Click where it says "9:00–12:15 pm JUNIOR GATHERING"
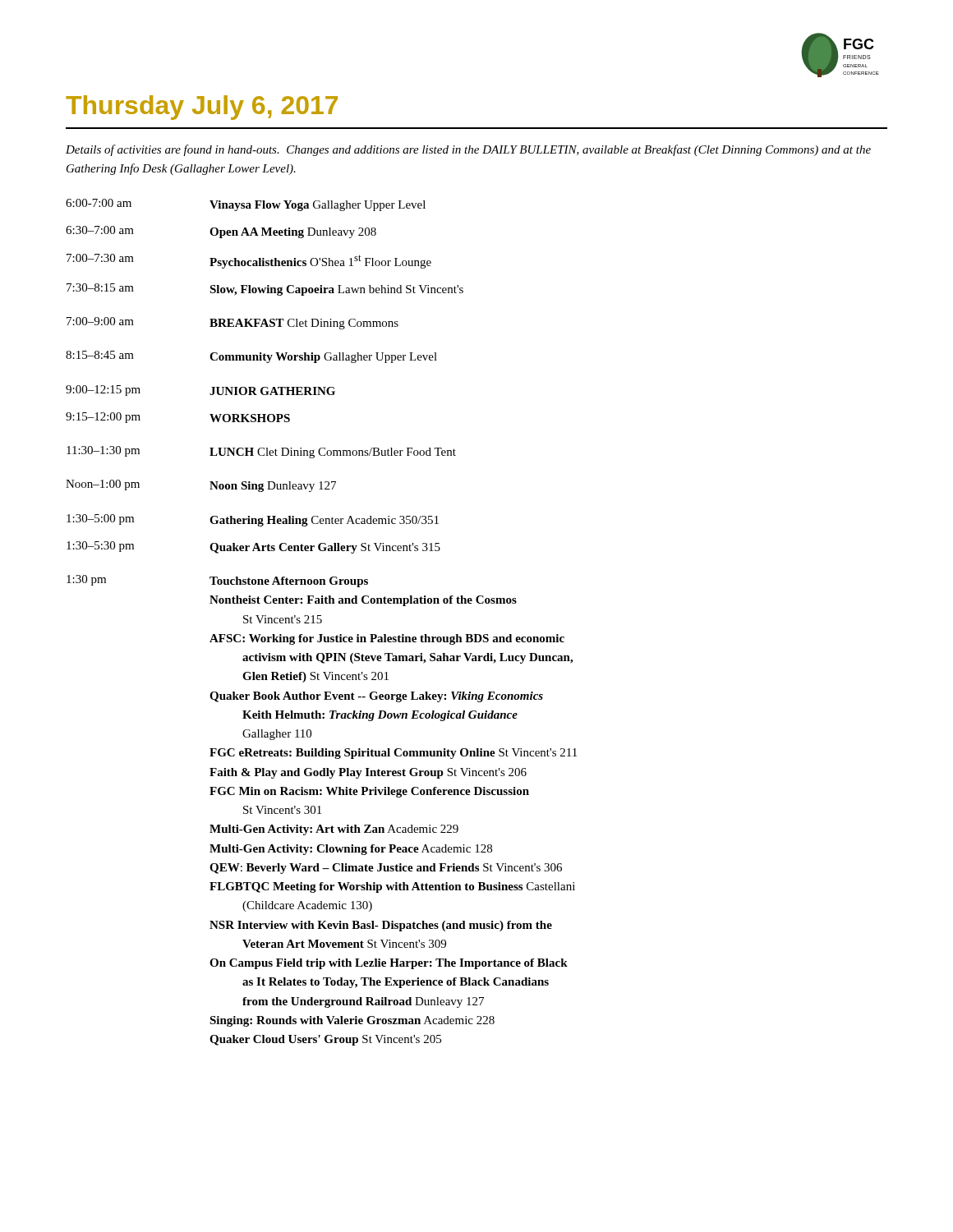This screenshot has height=1232, width=953. (103, 391)
